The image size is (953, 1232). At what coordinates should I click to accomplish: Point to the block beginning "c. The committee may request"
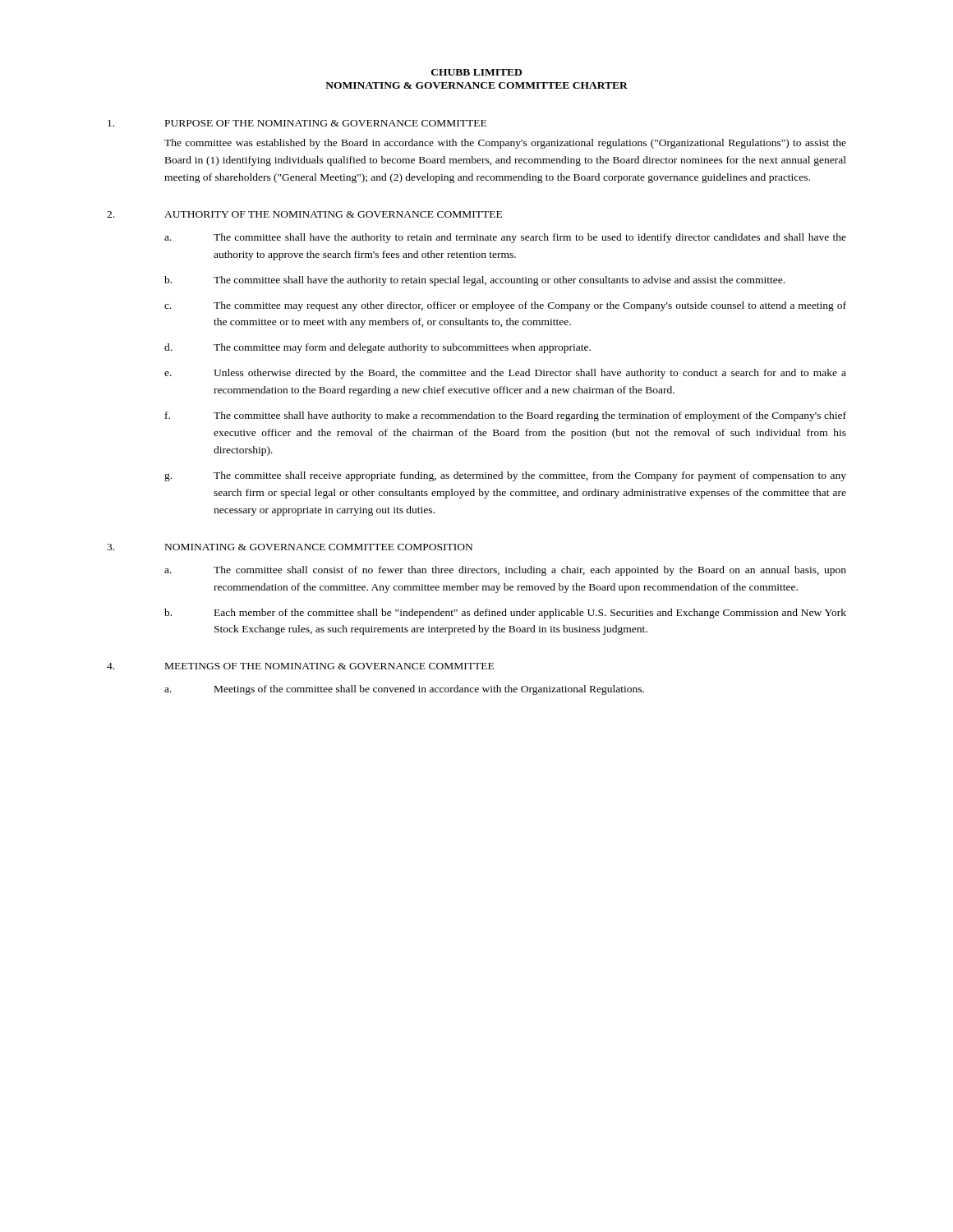point(505,314)
